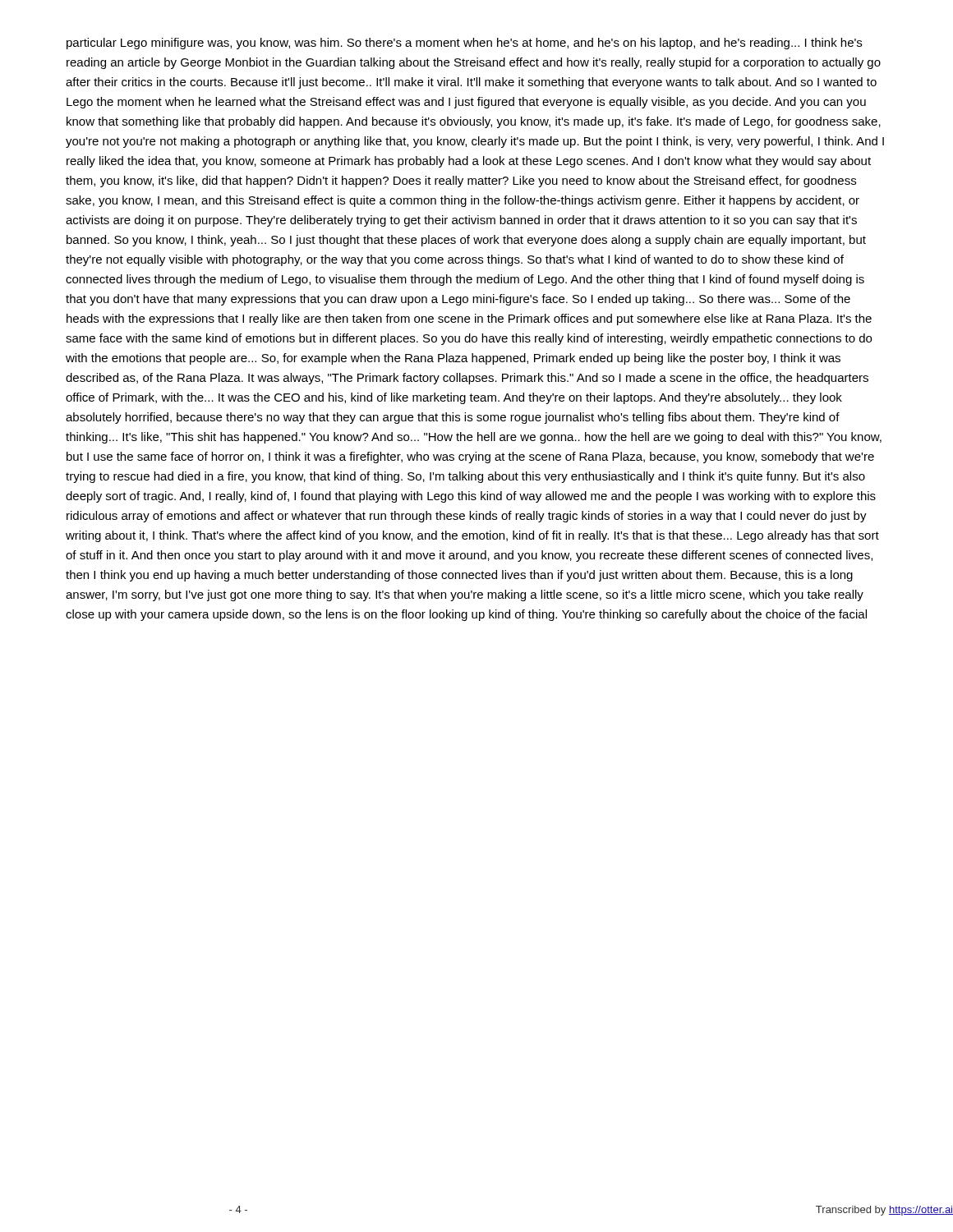Select the text block starting "particular Lego minifigure was, you know, was"
The width and height of the screenshot is (953, 1232).
point(475,328)
